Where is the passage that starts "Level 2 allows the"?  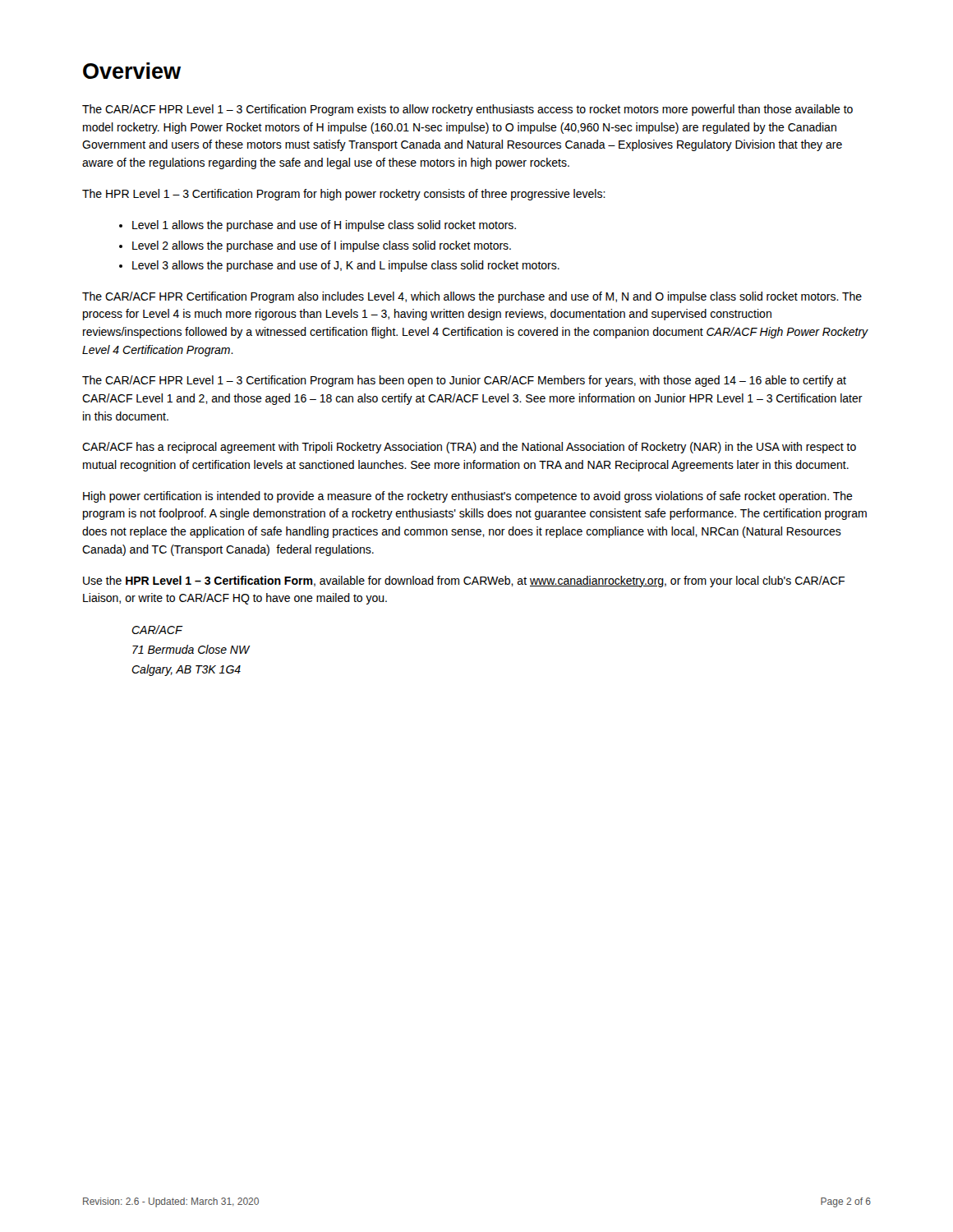pos(322,245)
